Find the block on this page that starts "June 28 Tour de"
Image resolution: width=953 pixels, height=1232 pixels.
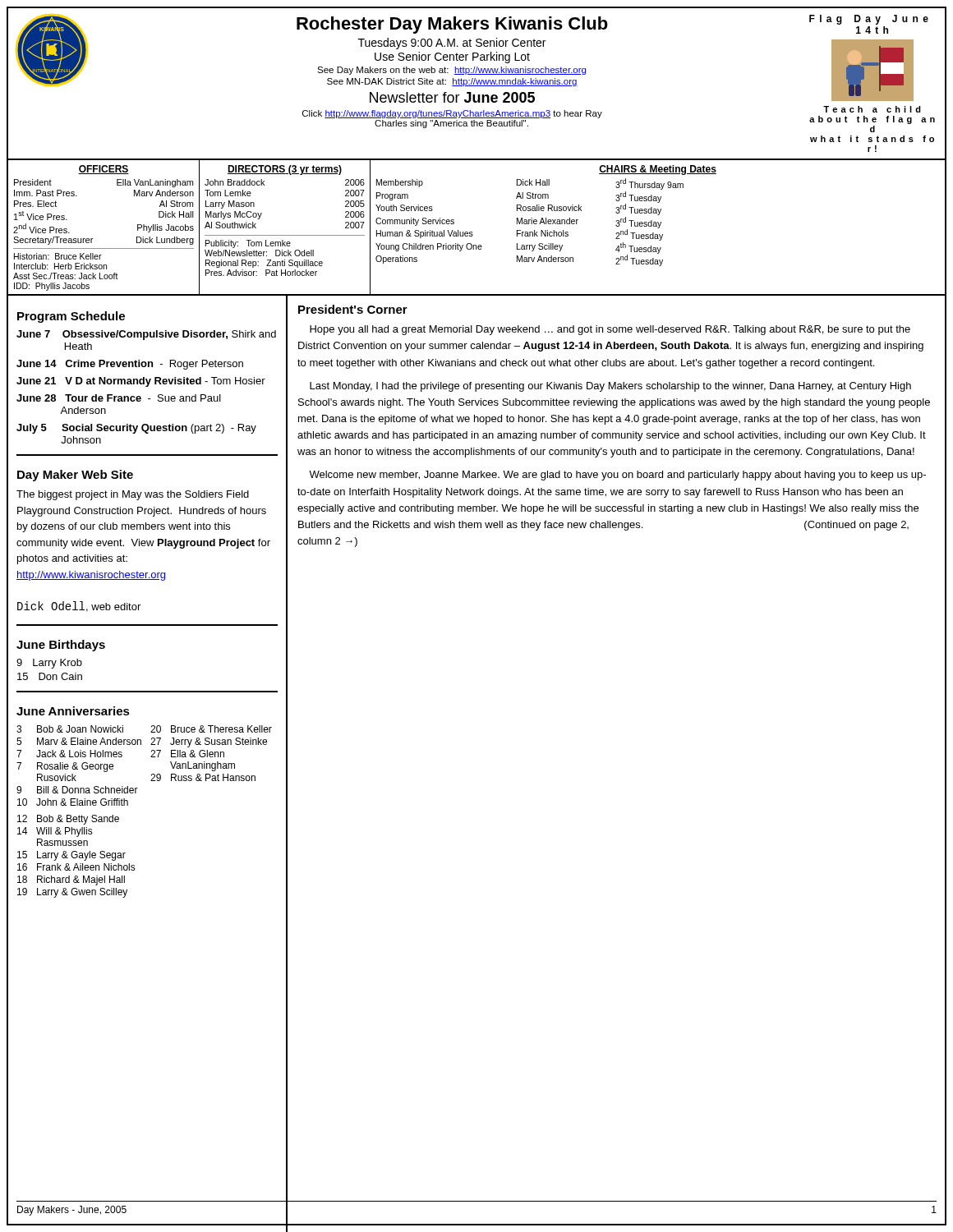click(x=119, y=404)
